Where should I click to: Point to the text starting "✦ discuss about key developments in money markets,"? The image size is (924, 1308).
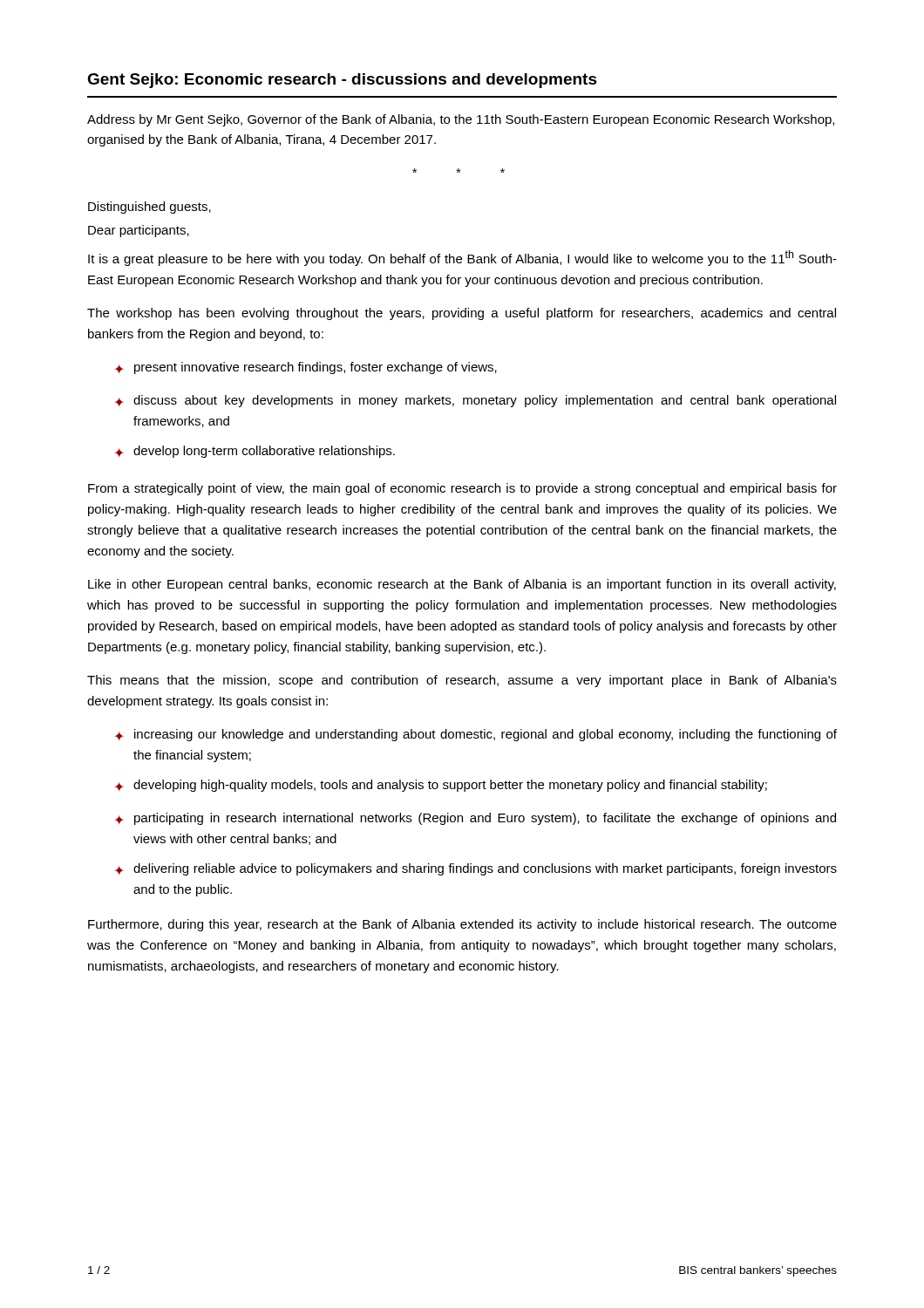(x=475, y=410)
